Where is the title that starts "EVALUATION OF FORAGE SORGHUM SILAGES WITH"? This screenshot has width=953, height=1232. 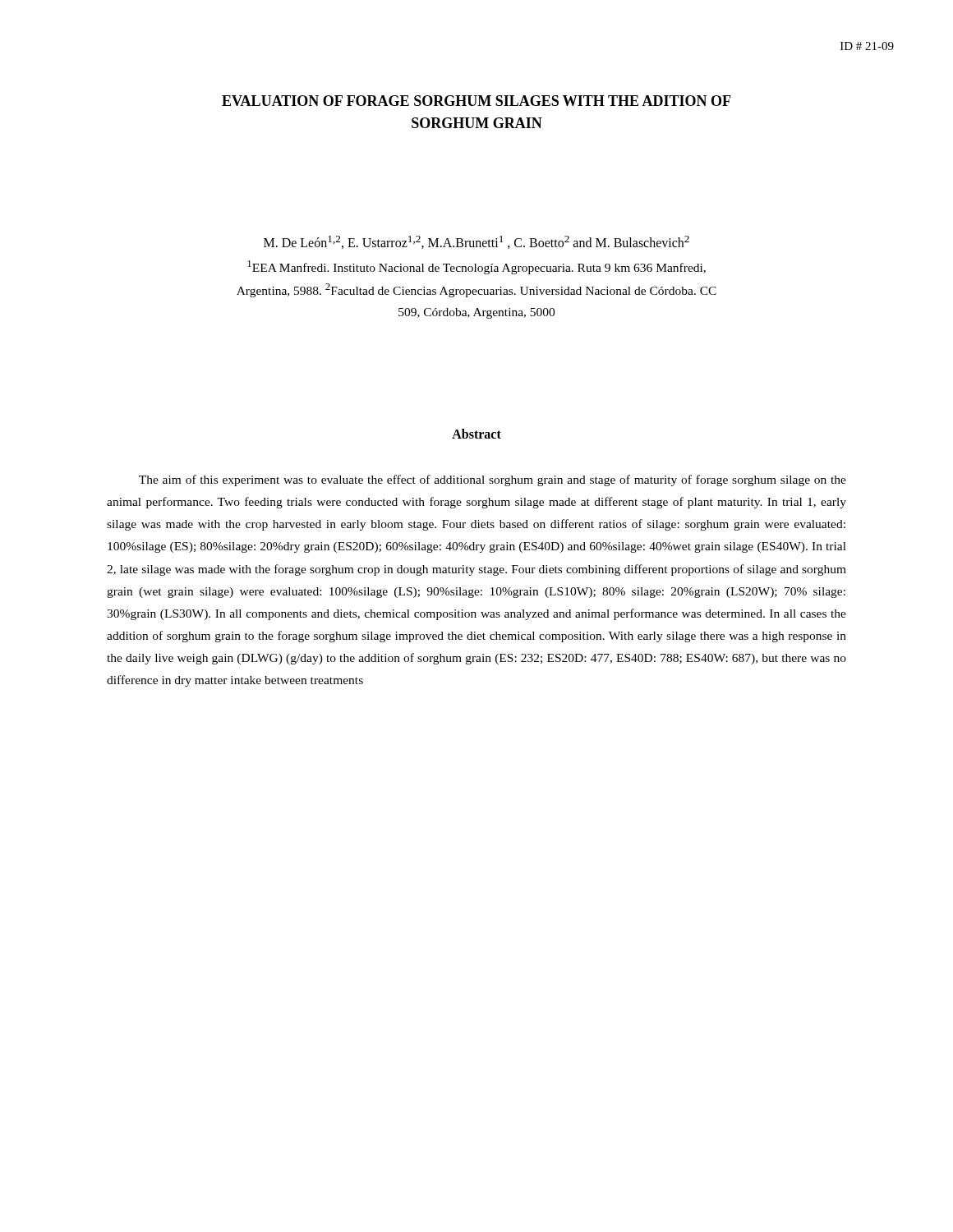click(x=476, y=112)
